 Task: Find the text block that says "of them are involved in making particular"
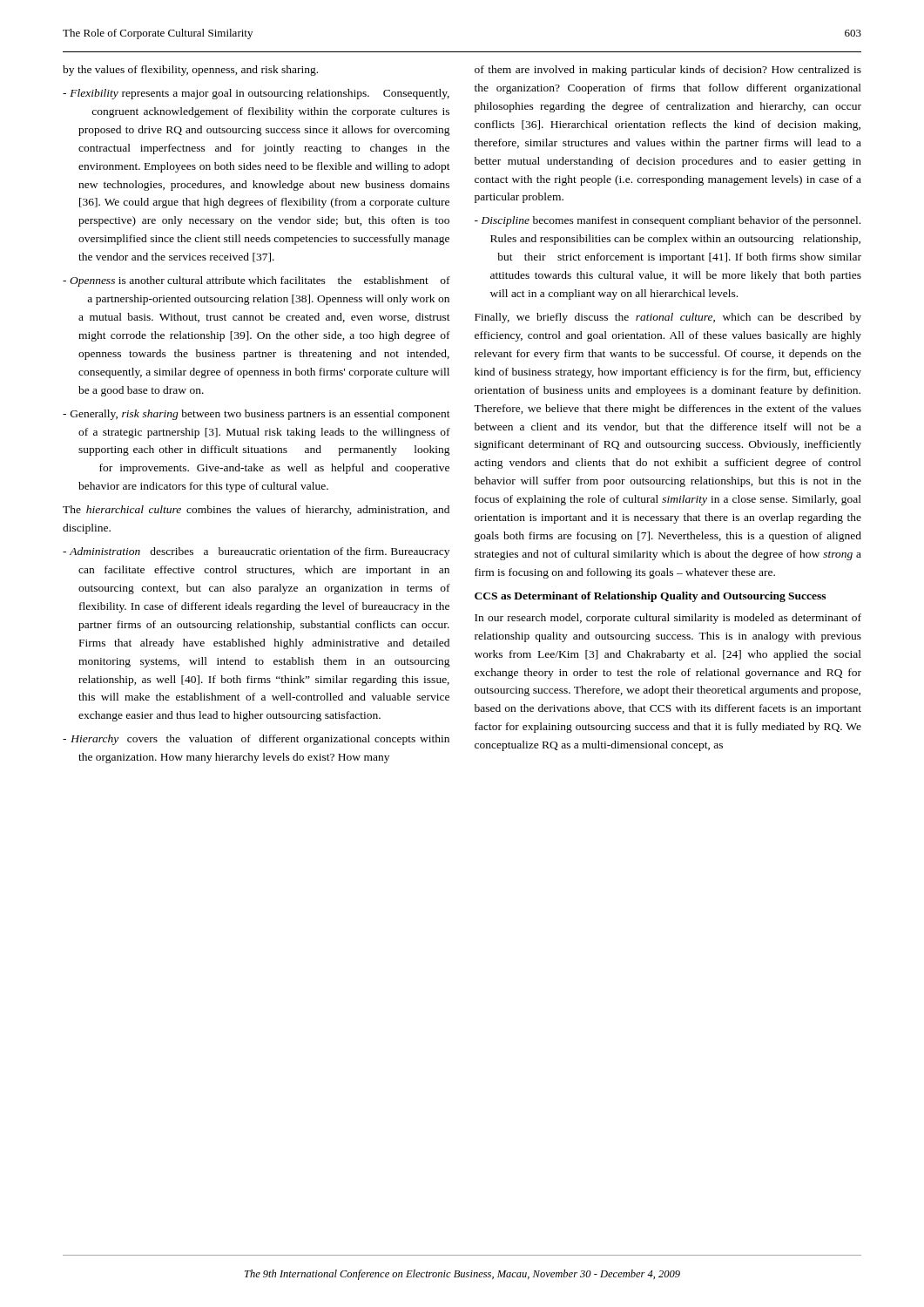tap(668, 134)
